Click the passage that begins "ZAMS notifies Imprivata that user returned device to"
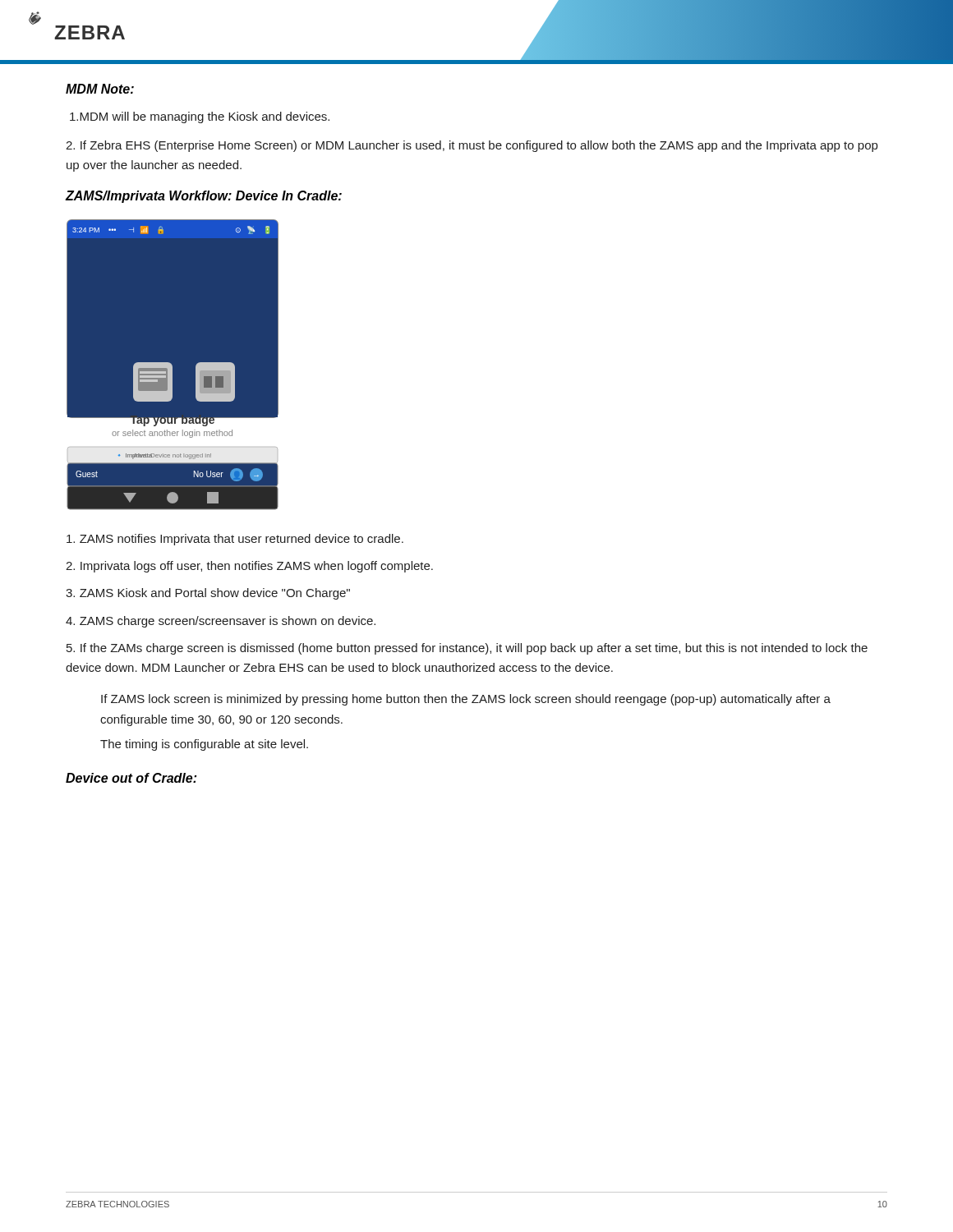The width and height of the screenshot is (953, 1232). pyautogui.click(x=235, y=538)
